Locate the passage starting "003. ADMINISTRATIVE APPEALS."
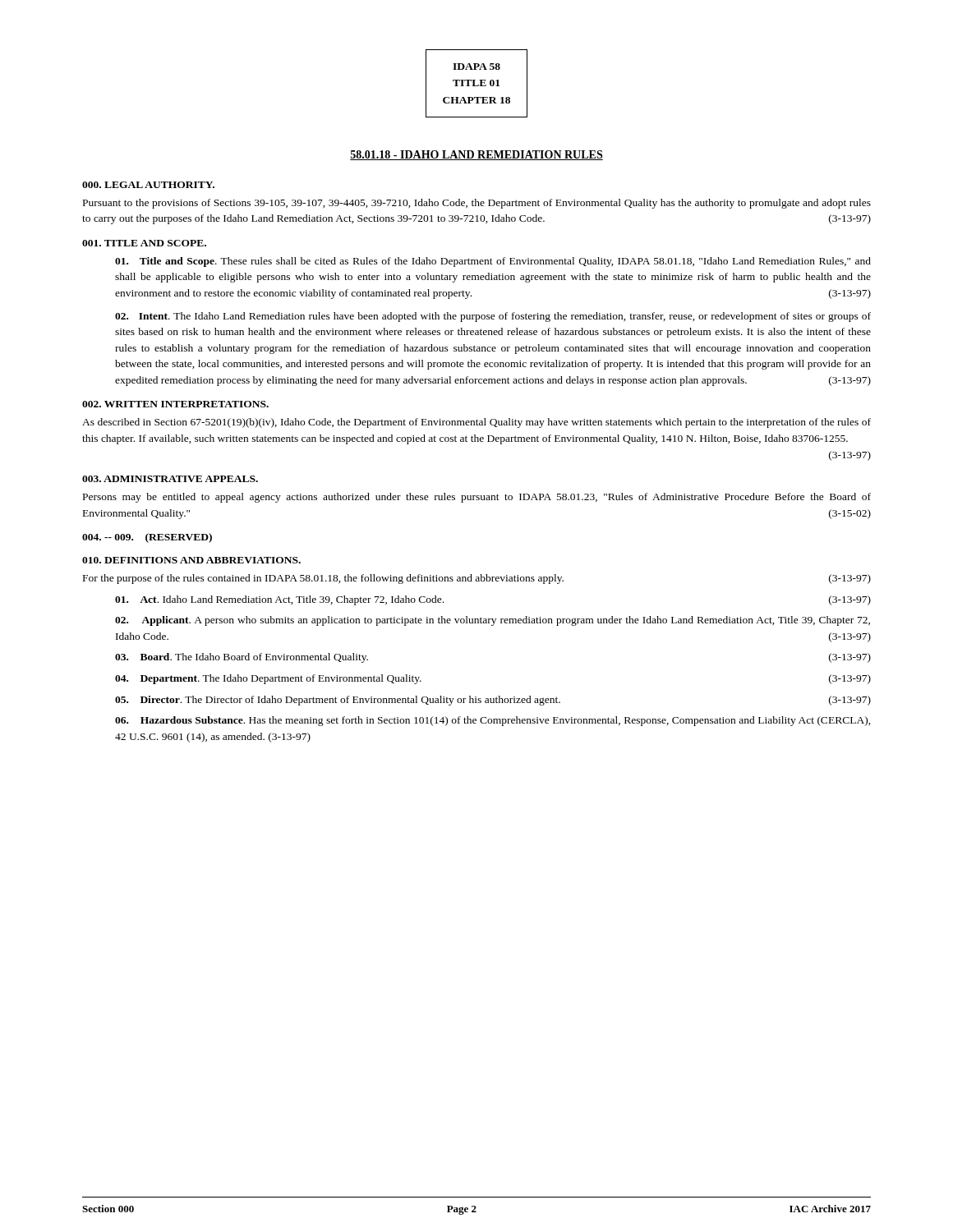The image size is (953, 1232). tap(170, 479)
